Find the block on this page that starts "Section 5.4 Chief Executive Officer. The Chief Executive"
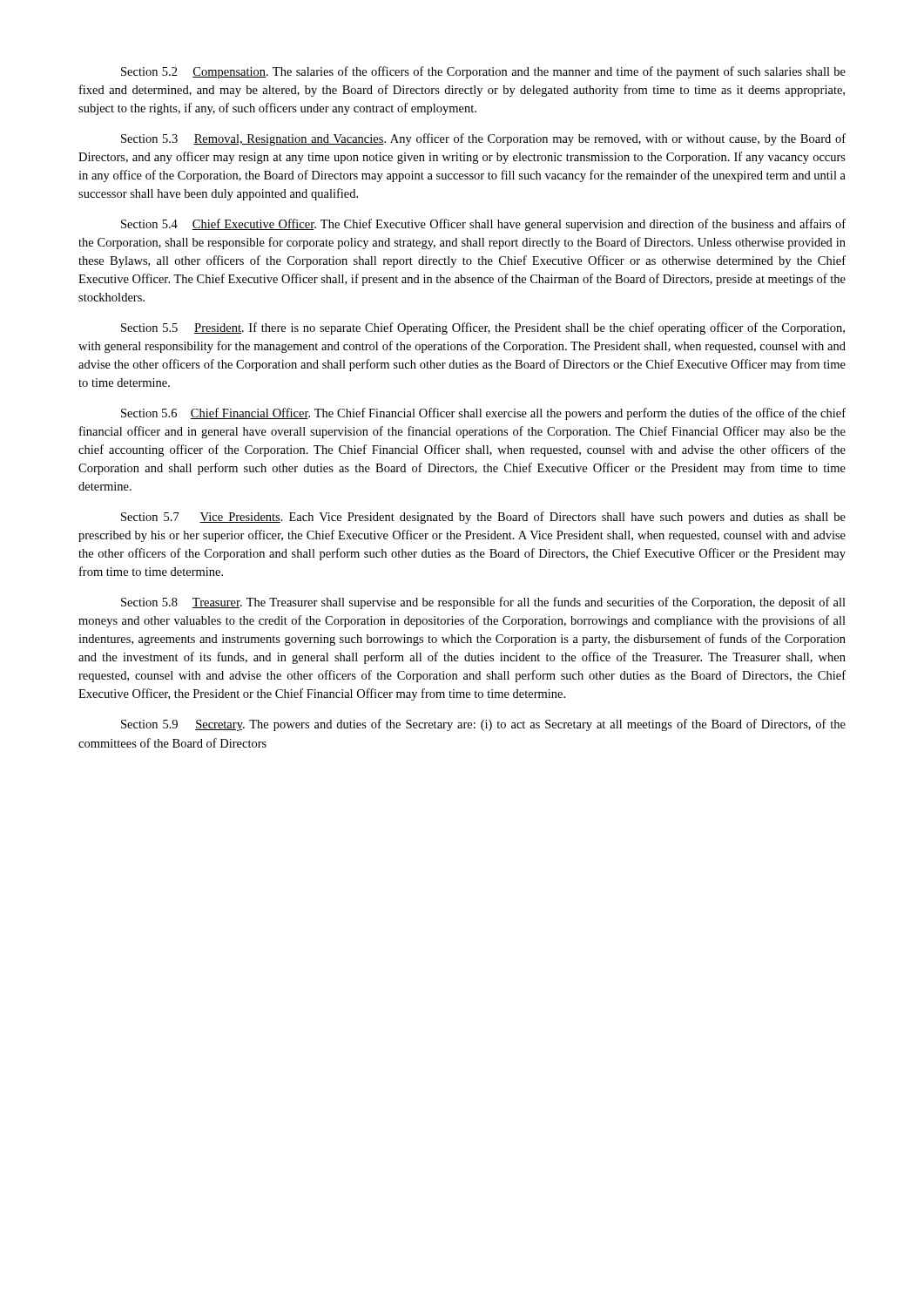Screen dimensions: 1307x924 pos(462,261)
